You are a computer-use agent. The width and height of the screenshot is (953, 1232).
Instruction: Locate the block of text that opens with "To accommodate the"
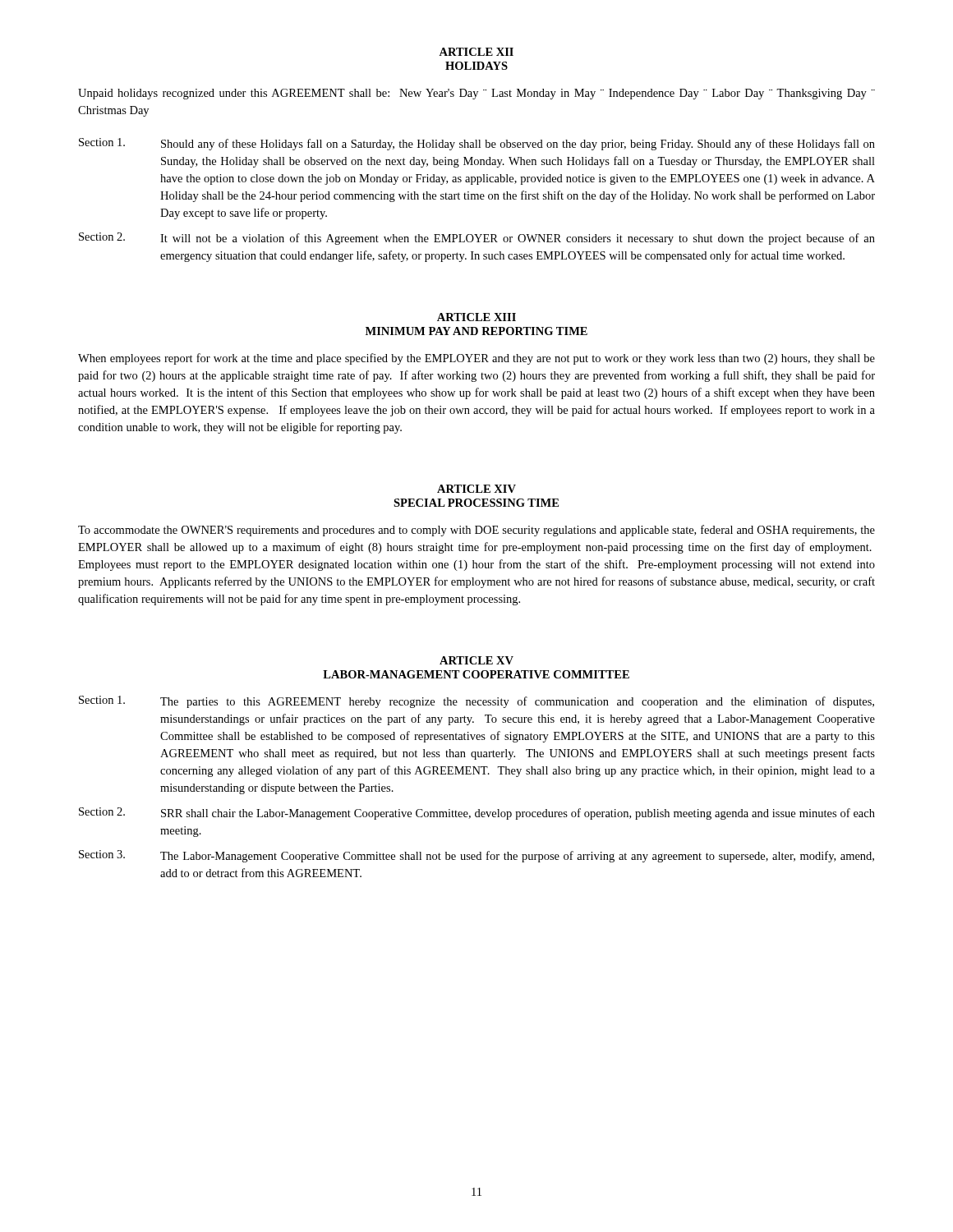[x=476, y=564]
